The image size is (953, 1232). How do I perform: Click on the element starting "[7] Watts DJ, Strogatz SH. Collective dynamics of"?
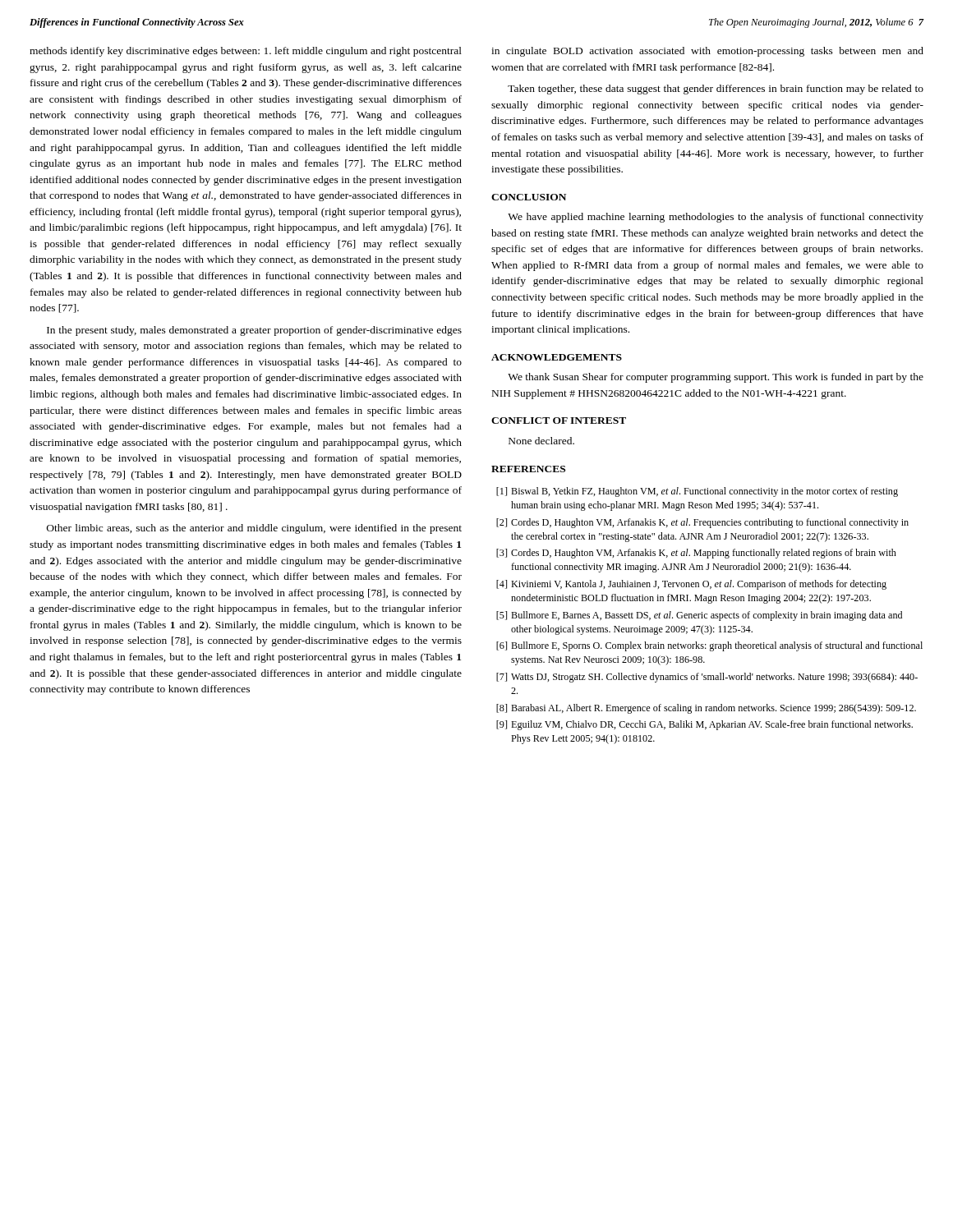click(707, 684)
